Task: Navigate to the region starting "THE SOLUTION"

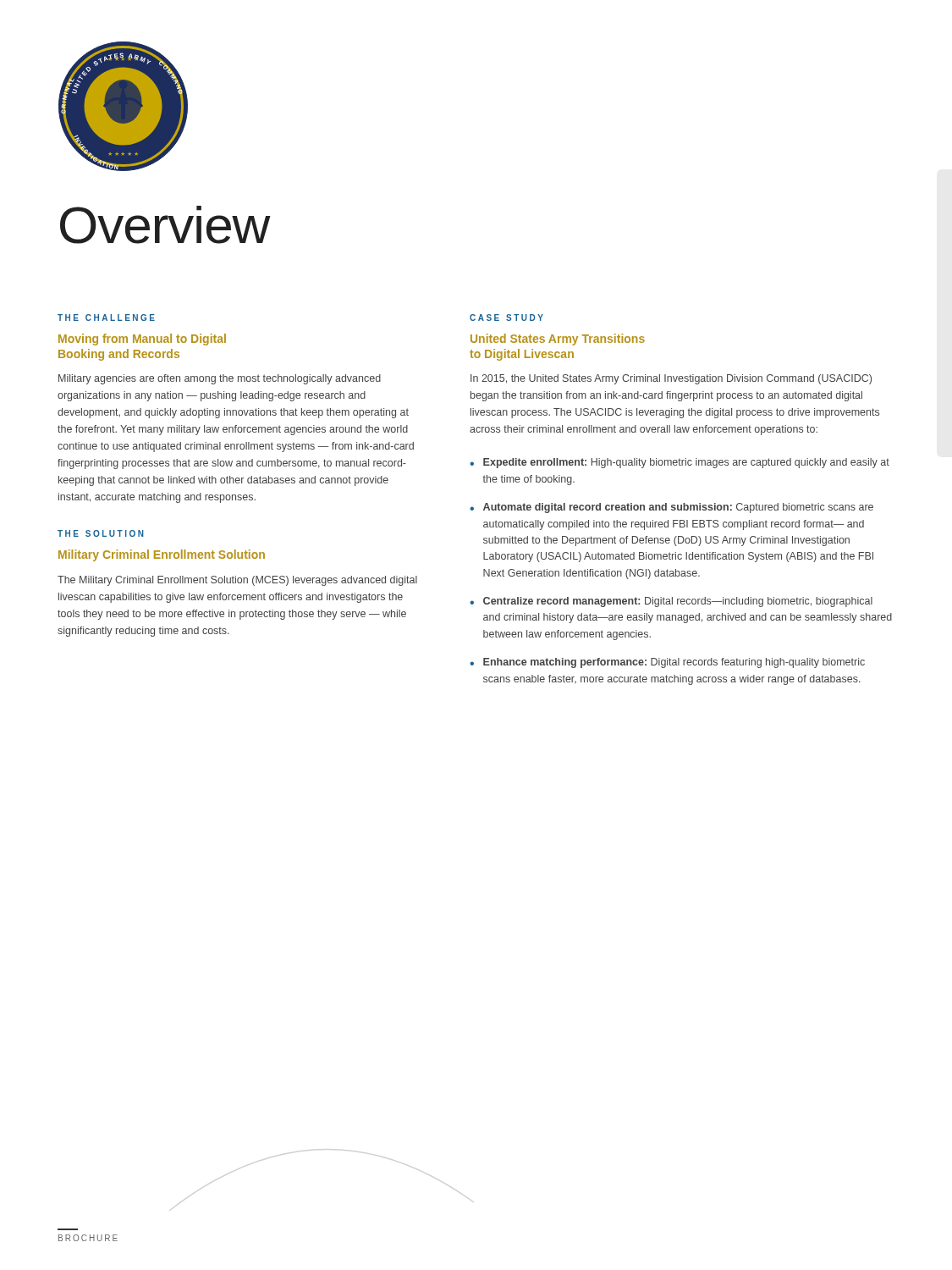Action: tap(101, 533)
